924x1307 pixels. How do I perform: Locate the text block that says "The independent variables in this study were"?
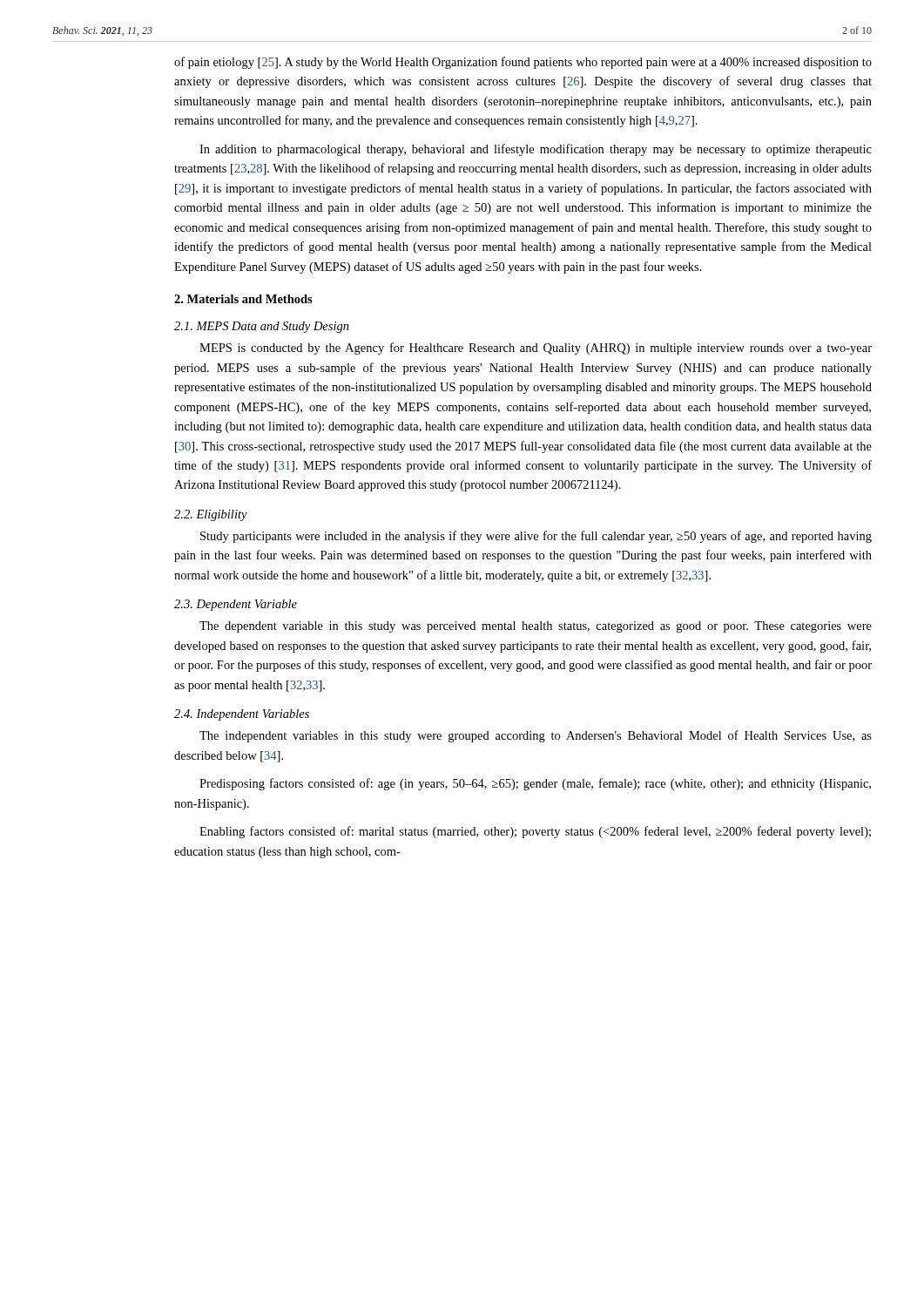pos(523,793)
